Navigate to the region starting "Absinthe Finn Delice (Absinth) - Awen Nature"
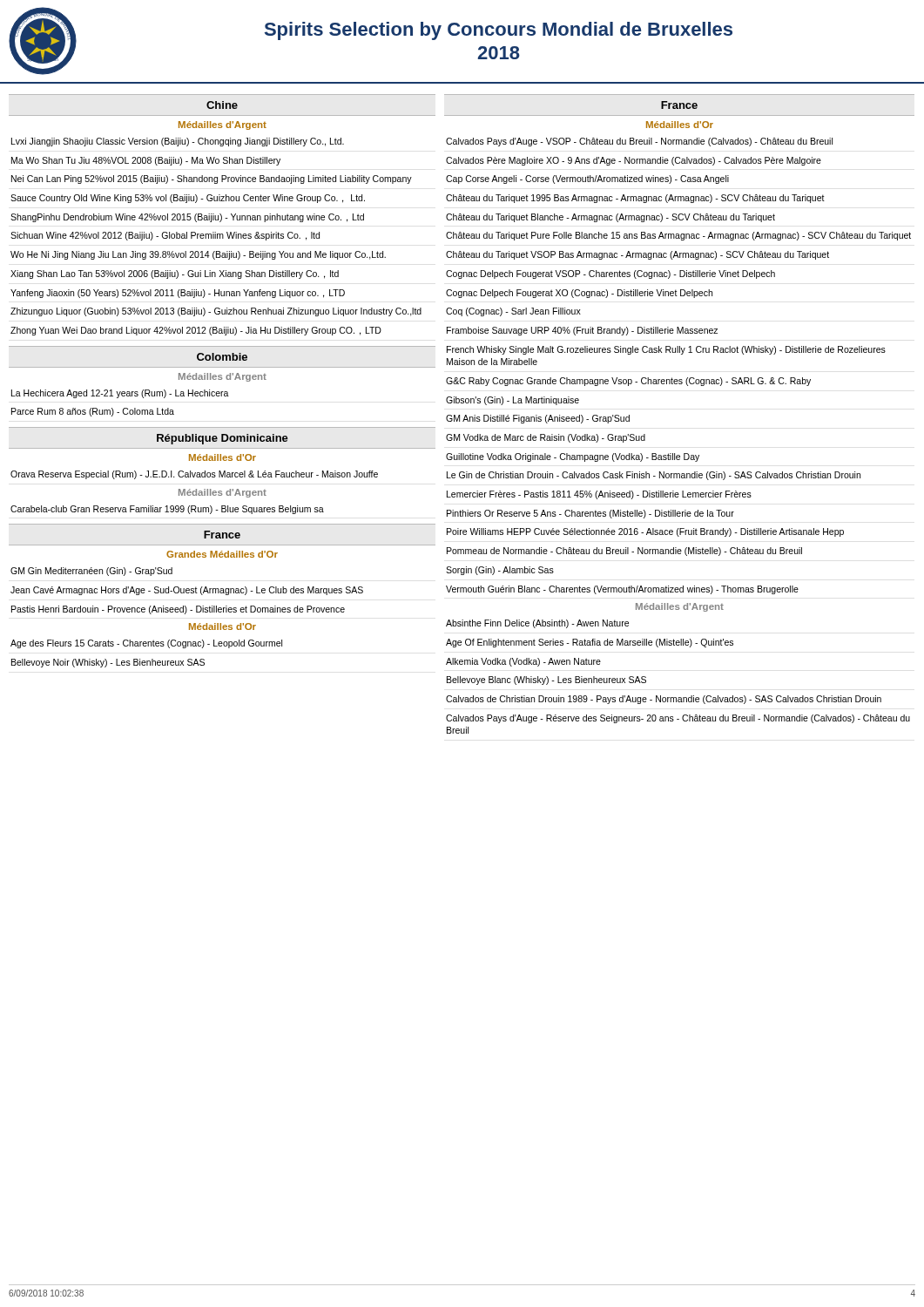The image size is (924, 1307). (x=538, y=623)
